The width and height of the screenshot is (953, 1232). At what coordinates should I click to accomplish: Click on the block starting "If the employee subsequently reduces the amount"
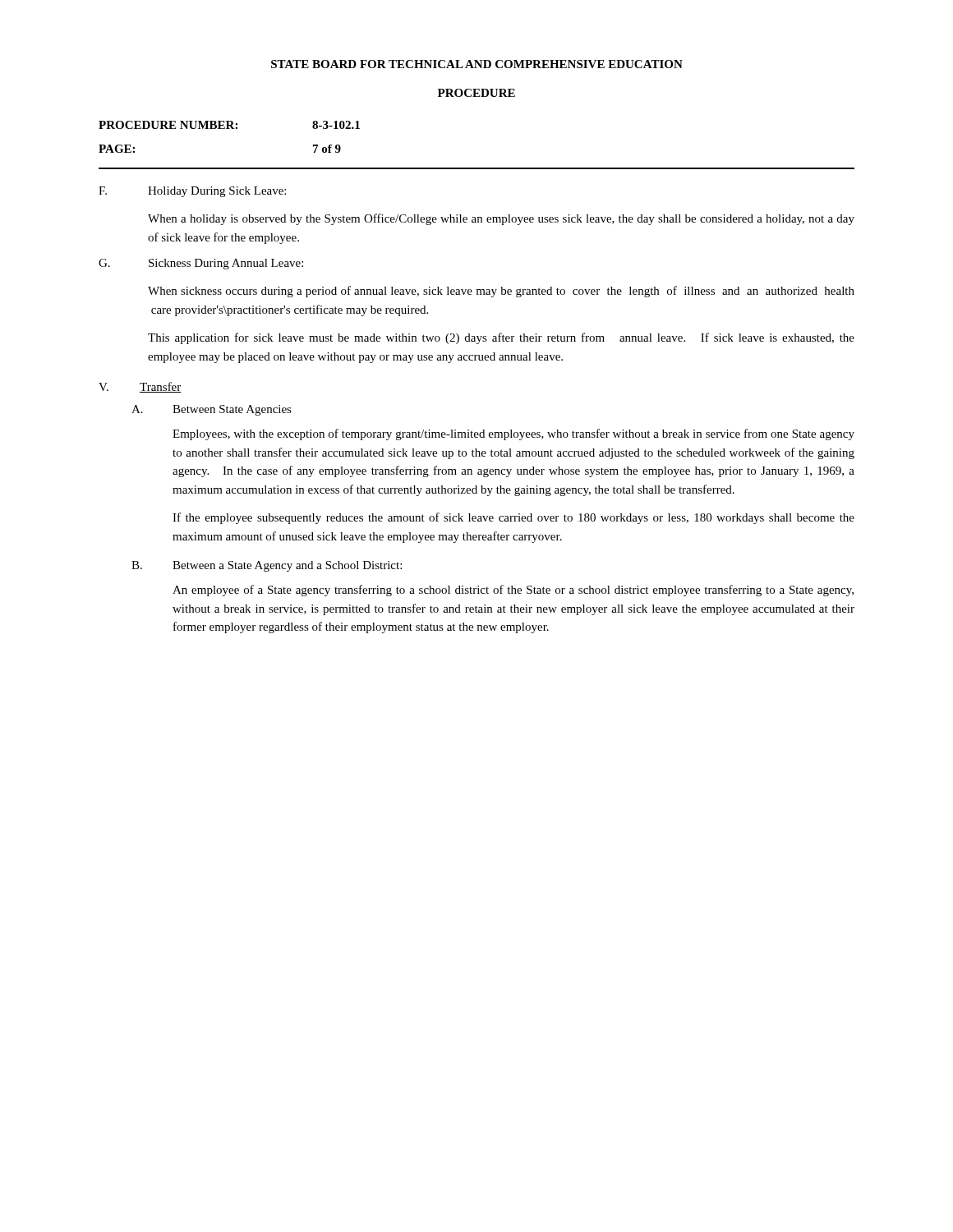pyautogui.click(x=513, y=527)
